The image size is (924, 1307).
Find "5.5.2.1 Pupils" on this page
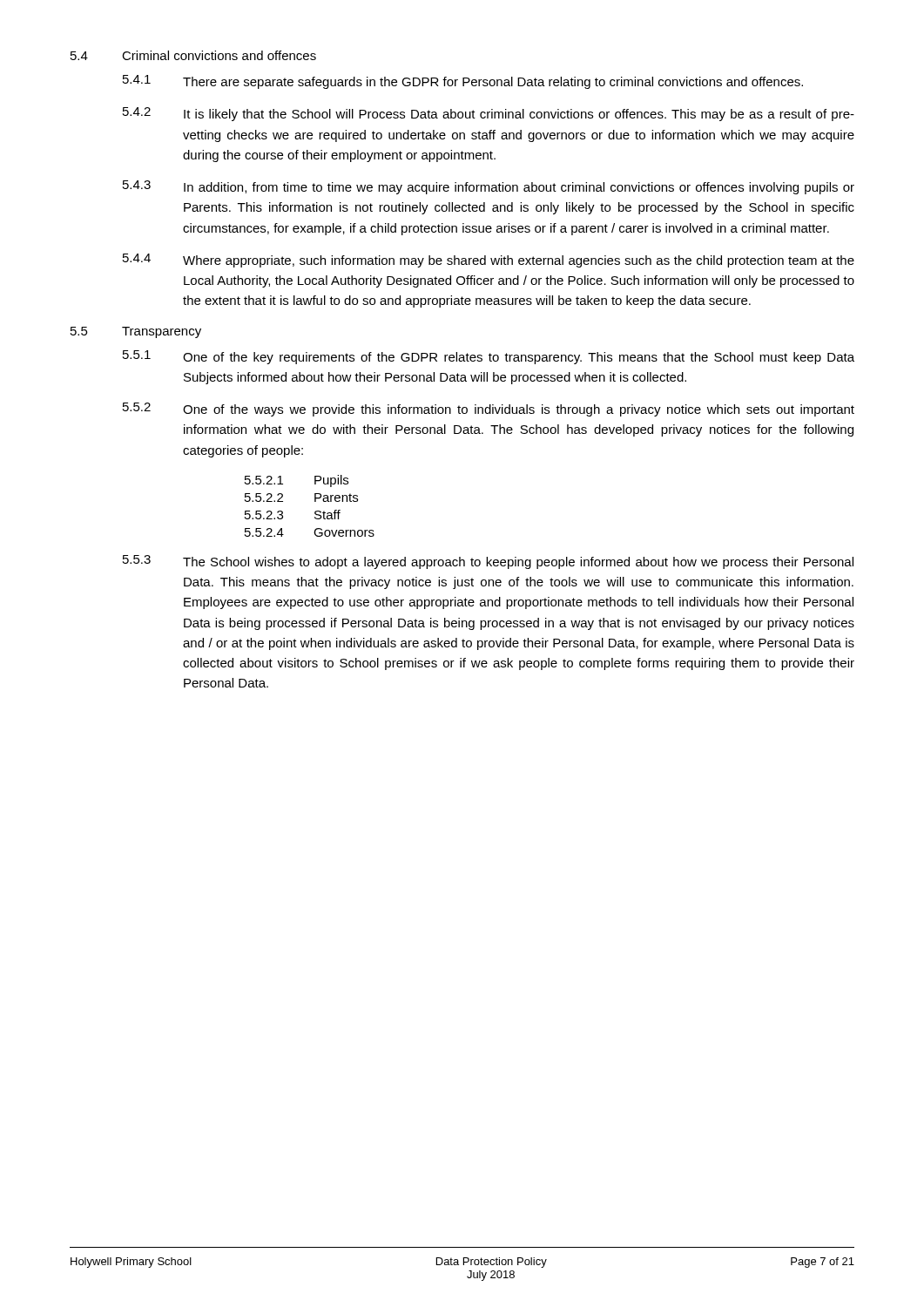tap(258, 480)
